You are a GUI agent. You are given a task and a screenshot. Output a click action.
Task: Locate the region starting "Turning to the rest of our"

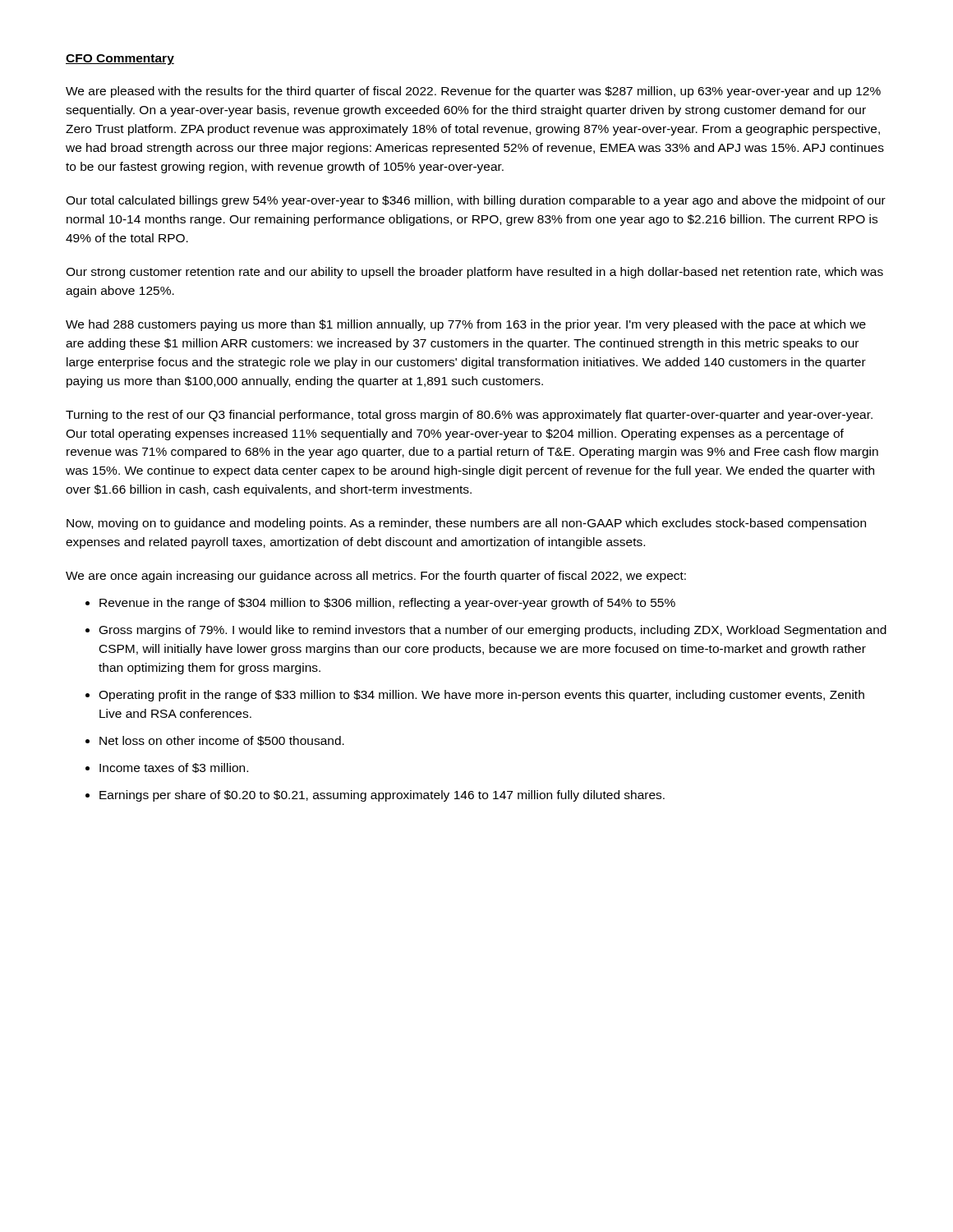pyautogui.click(x=472, y=452)
